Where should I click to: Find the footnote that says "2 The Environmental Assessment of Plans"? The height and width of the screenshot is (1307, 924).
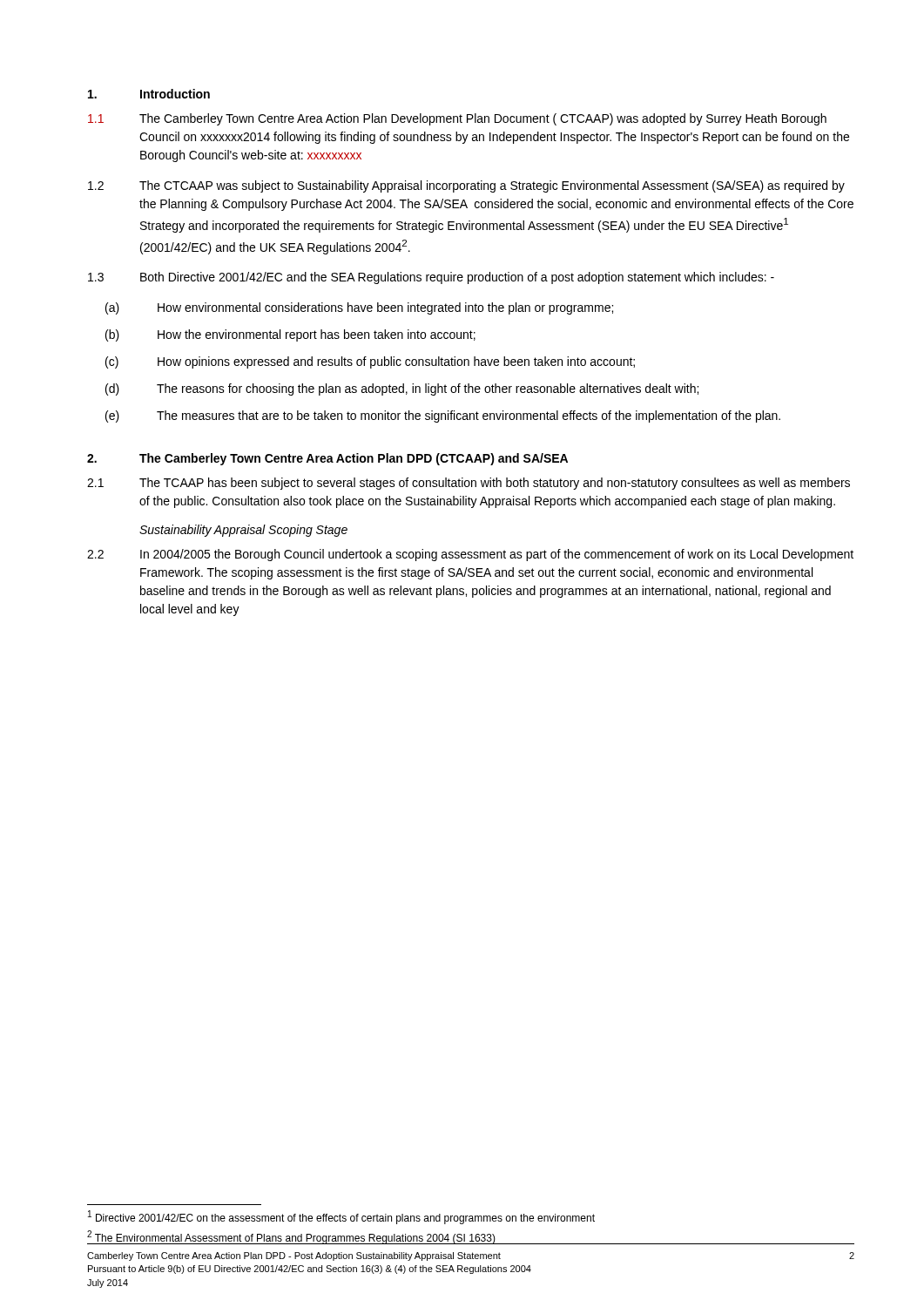tap(291, 1237)
